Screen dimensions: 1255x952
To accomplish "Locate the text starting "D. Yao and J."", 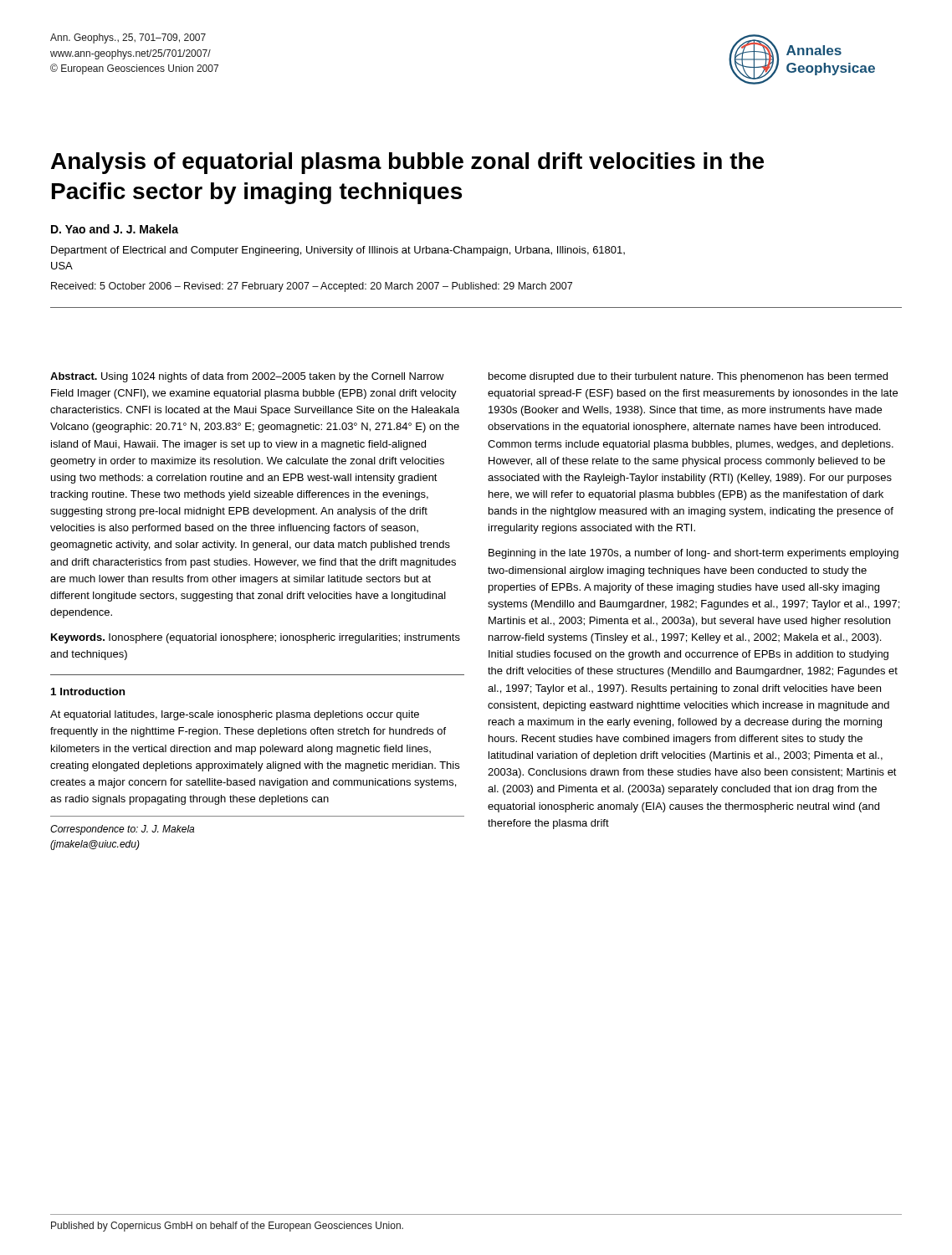I will pos(114,229).
